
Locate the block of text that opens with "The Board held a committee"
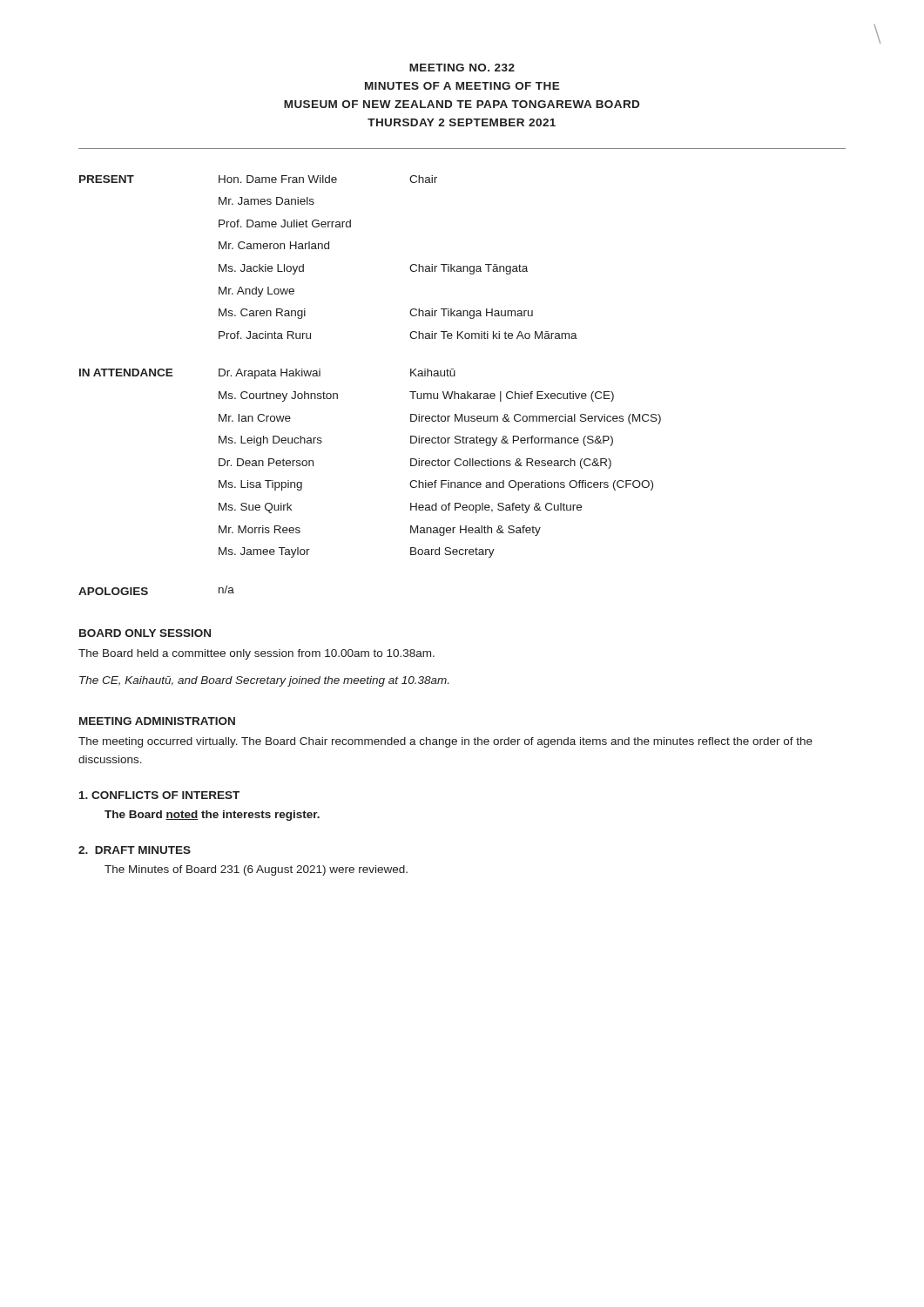point(257,653)
